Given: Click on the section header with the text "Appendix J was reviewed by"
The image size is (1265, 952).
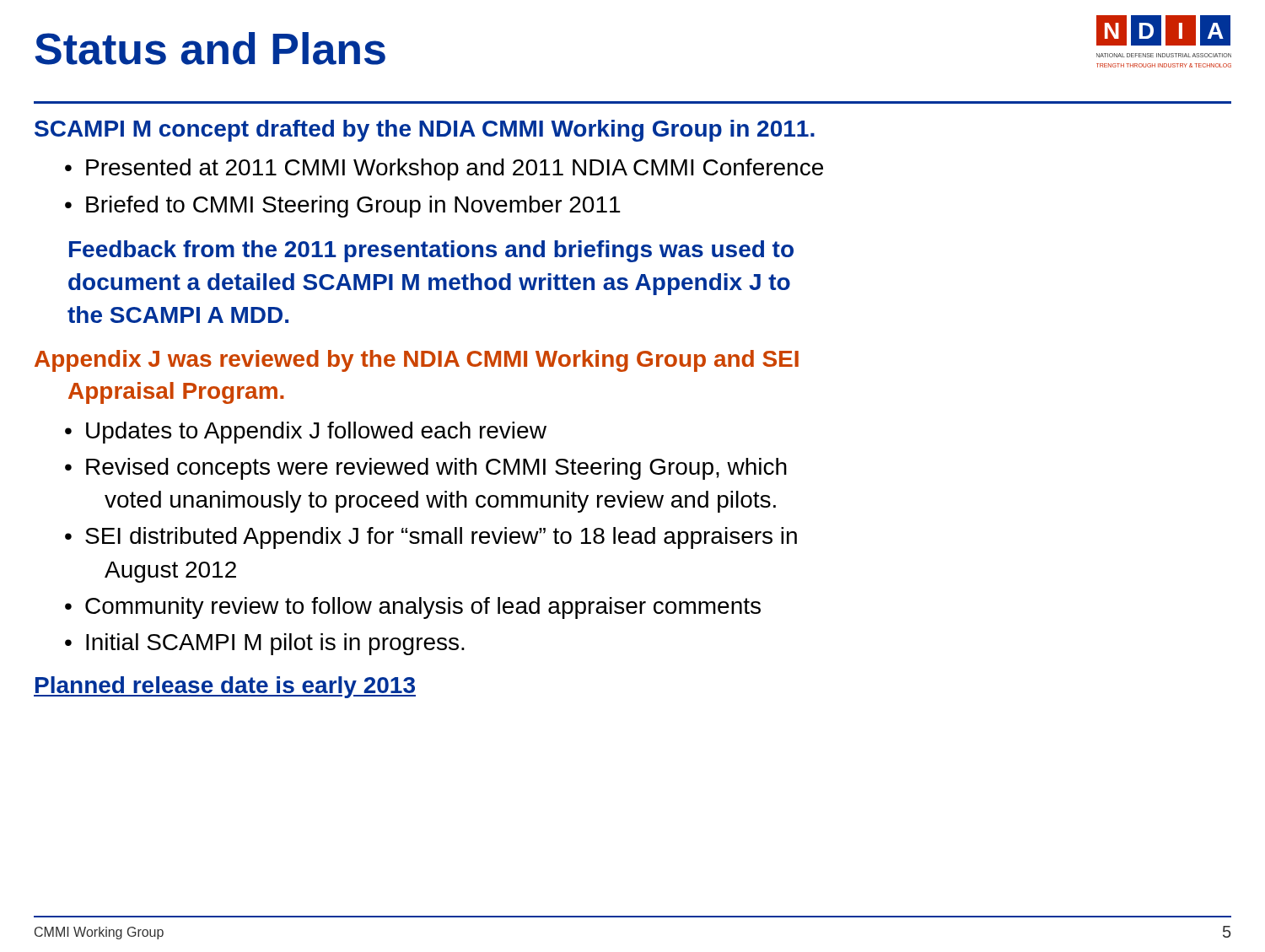Looking at the screenshot, I should (x=417, y=375).
